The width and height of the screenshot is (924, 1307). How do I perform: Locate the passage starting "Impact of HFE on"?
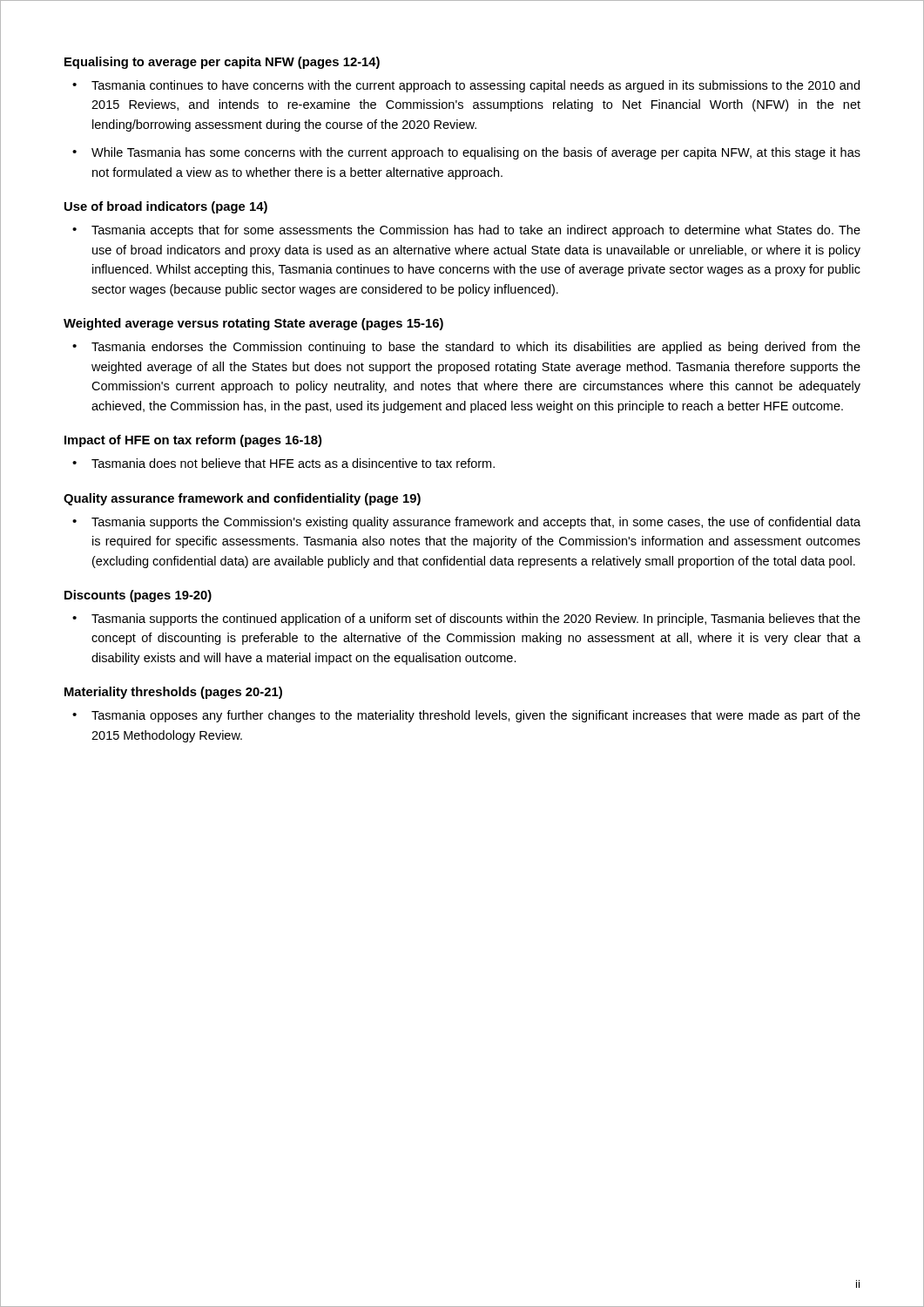(x=193, y=440)
